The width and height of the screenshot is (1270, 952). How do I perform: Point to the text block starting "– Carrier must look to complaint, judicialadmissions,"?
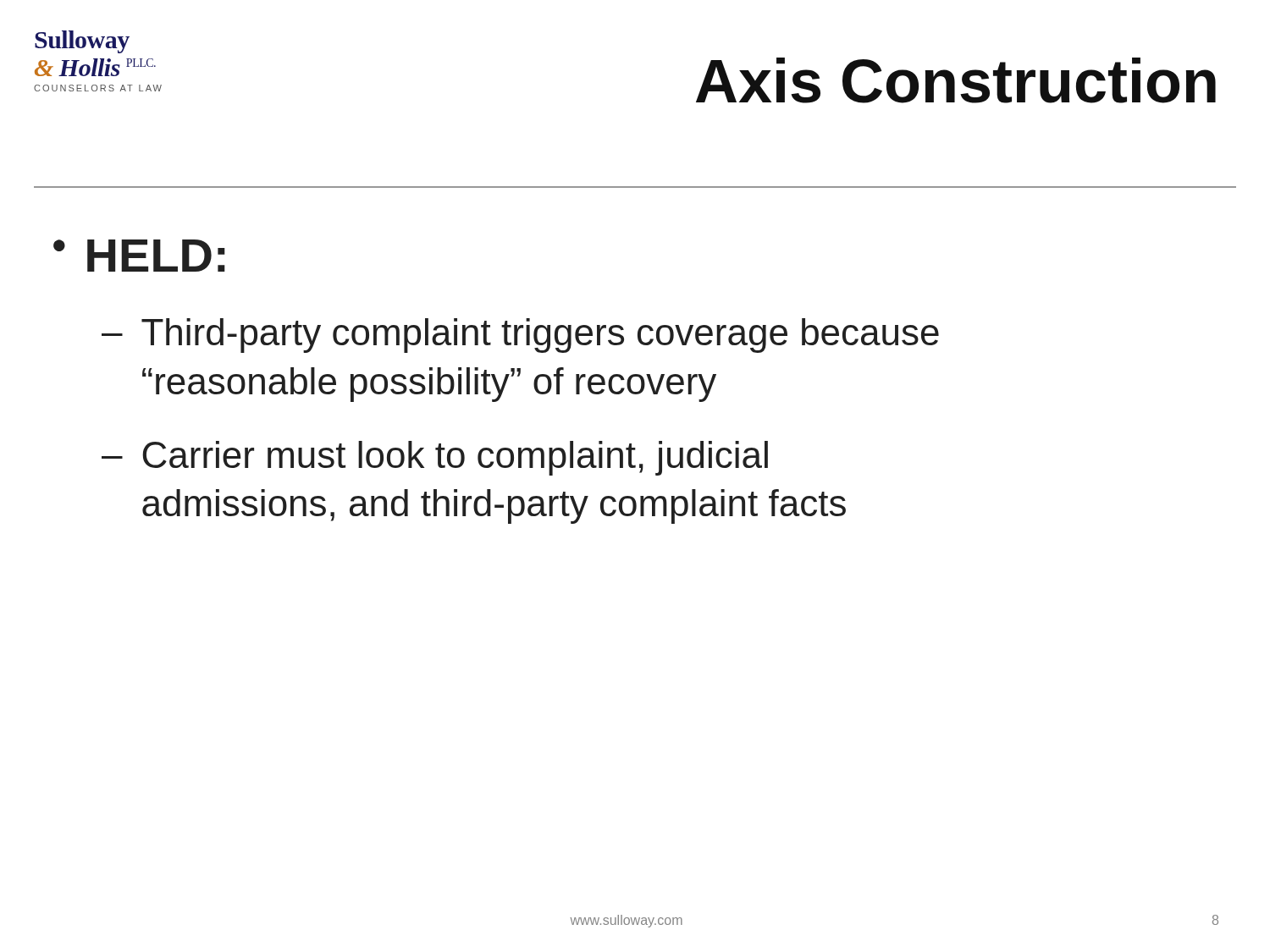point(474,479)
